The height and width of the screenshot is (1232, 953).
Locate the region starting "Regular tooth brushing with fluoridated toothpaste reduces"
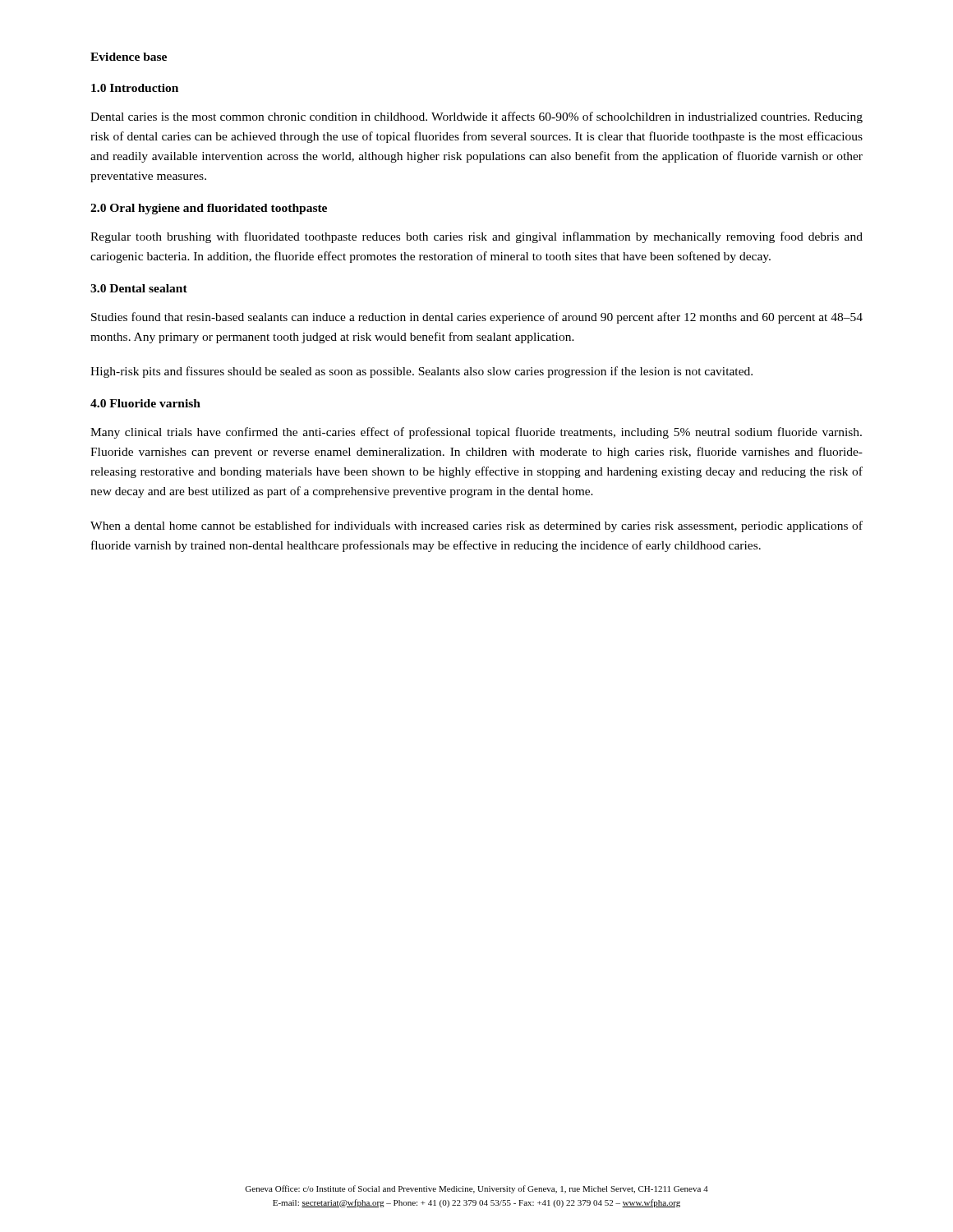(476, 246)
